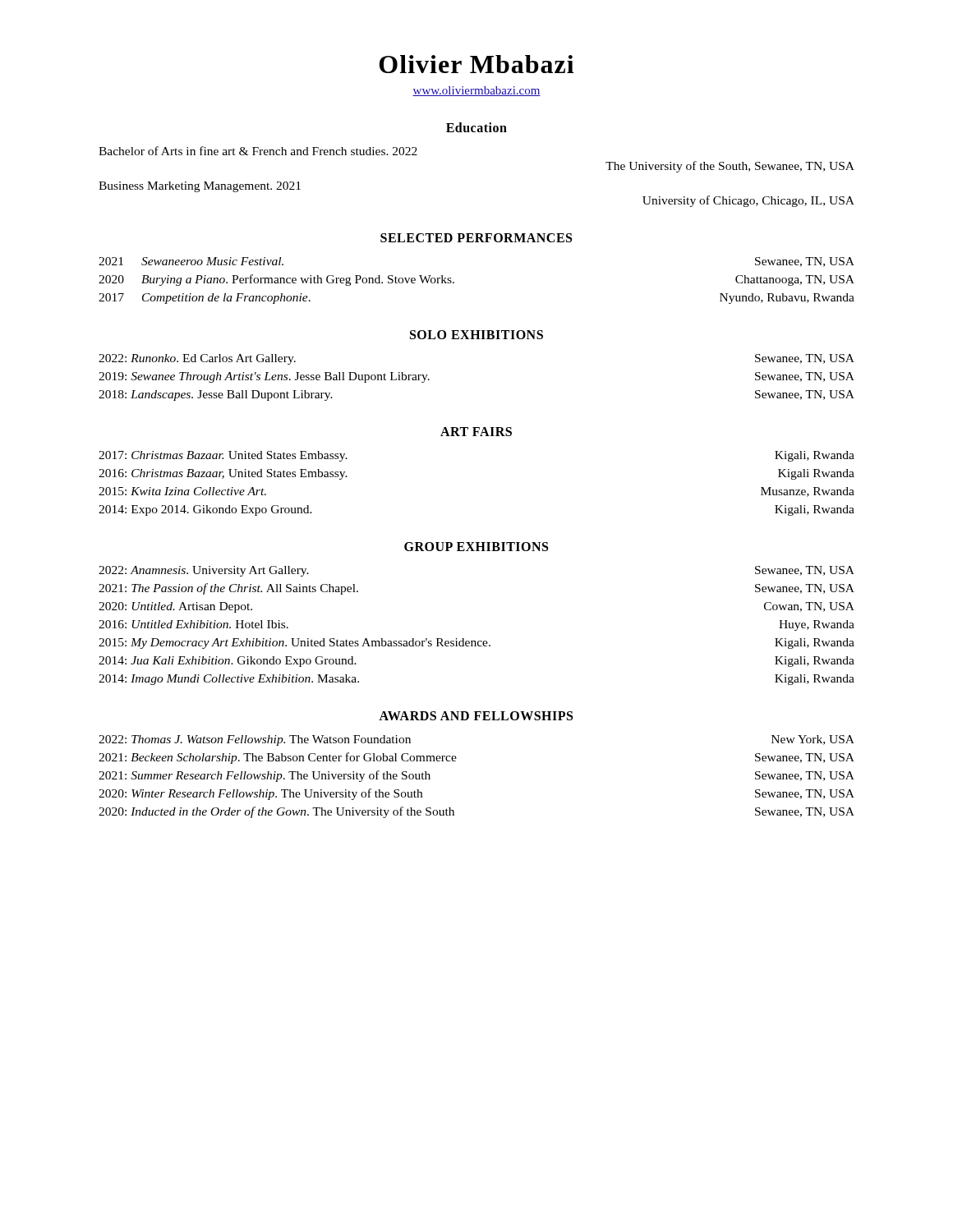Find the list item with the text "2020: Inducted in"
The height and width of the screenshot is (1232, 953).
pos(266,812)
